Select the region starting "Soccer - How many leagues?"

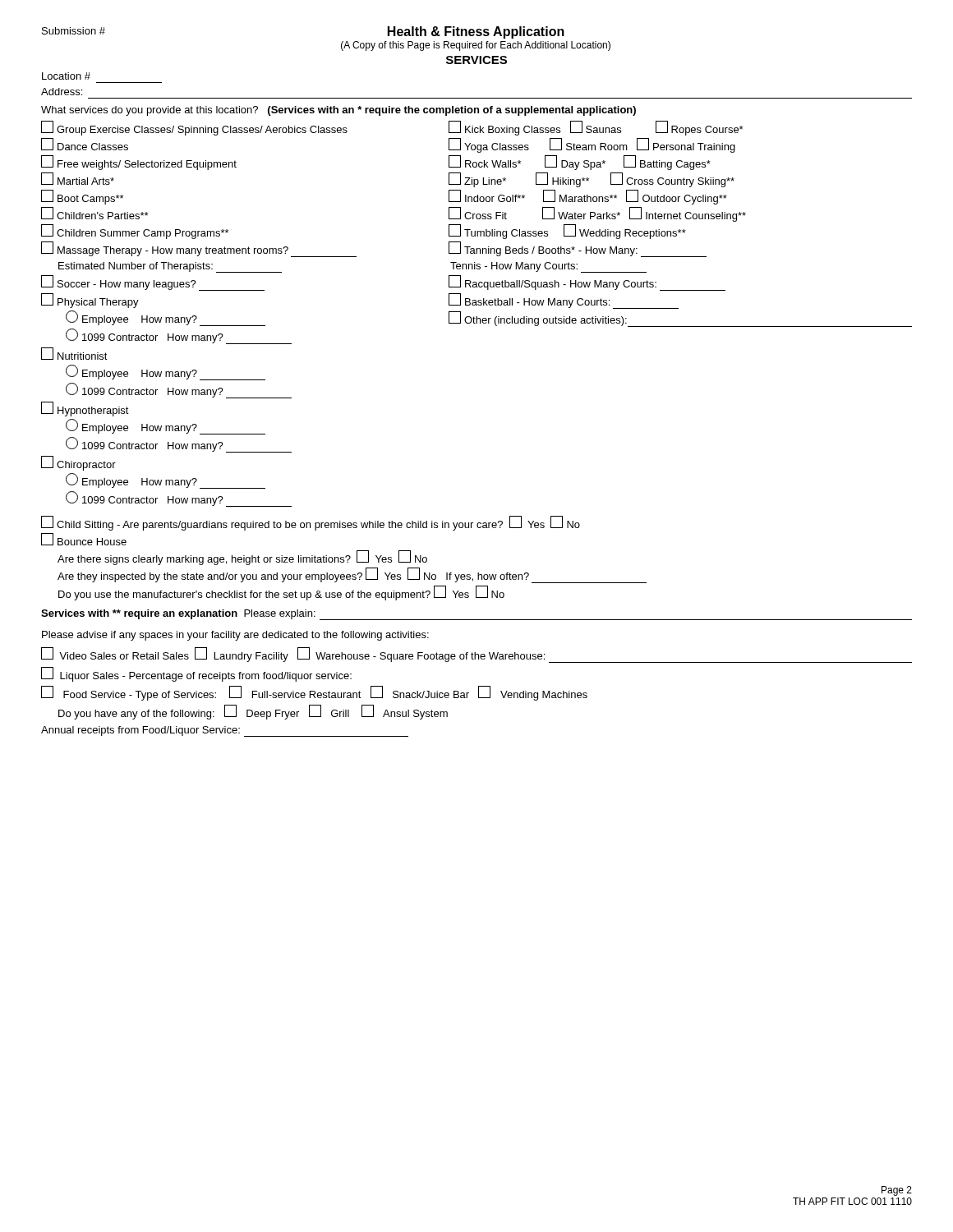153,283
